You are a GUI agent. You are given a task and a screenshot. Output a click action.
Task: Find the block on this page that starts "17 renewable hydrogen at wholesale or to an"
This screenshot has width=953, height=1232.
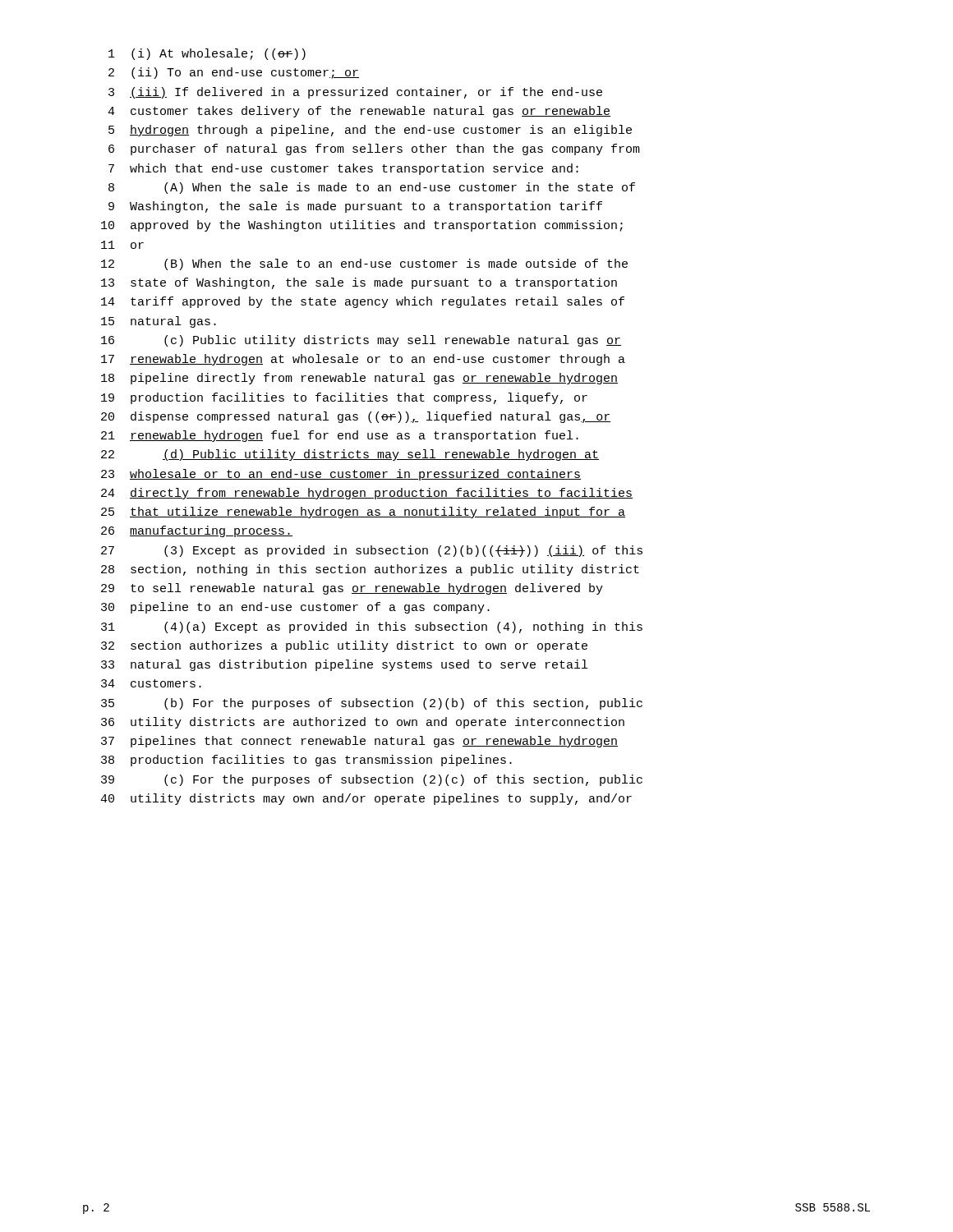tap(476, 398)
